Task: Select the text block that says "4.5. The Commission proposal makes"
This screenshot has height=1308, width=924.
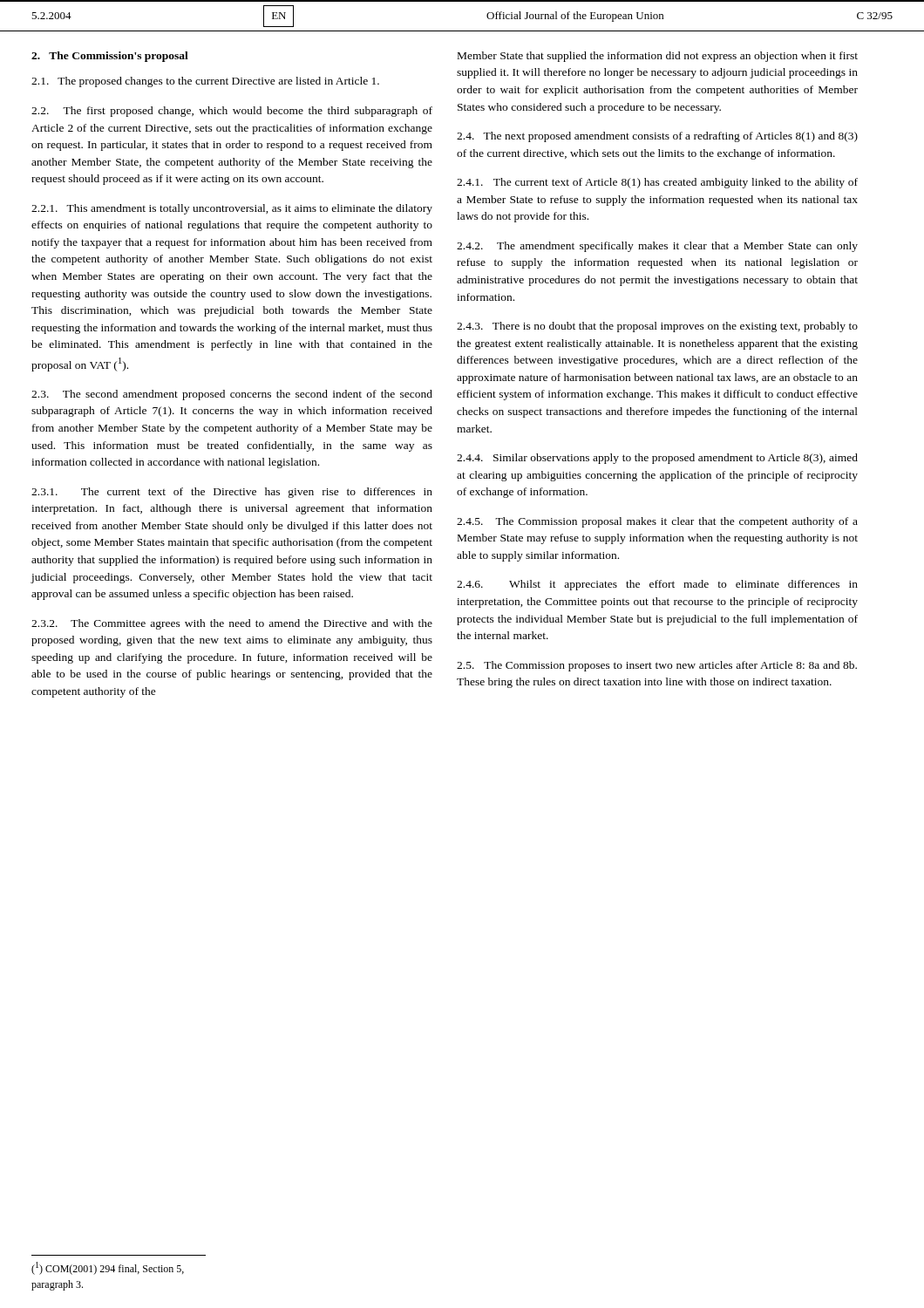Action: pyautogui.click(x=657, y=538)
